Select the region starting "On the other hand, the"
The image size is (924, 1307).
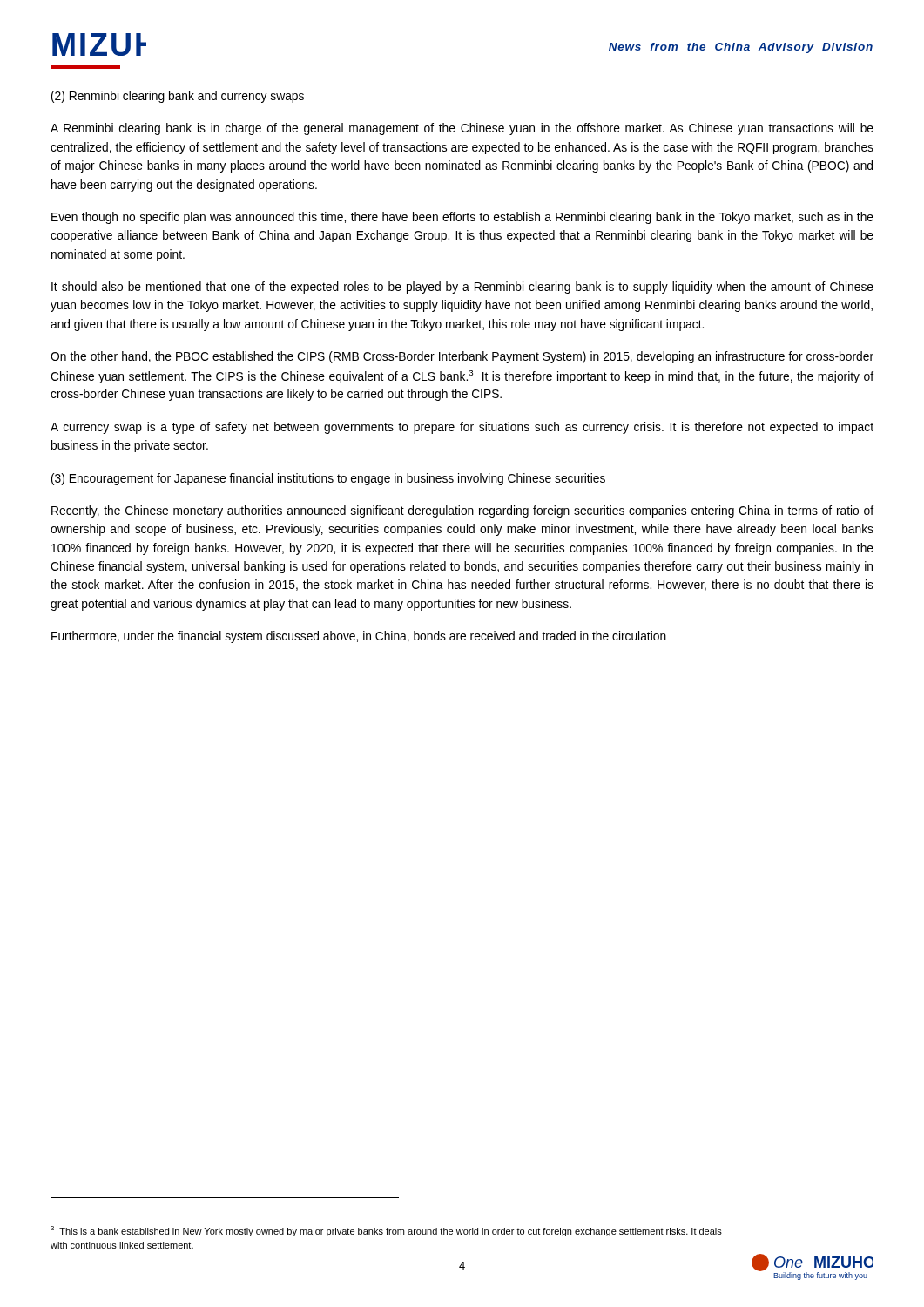[462, 376]
